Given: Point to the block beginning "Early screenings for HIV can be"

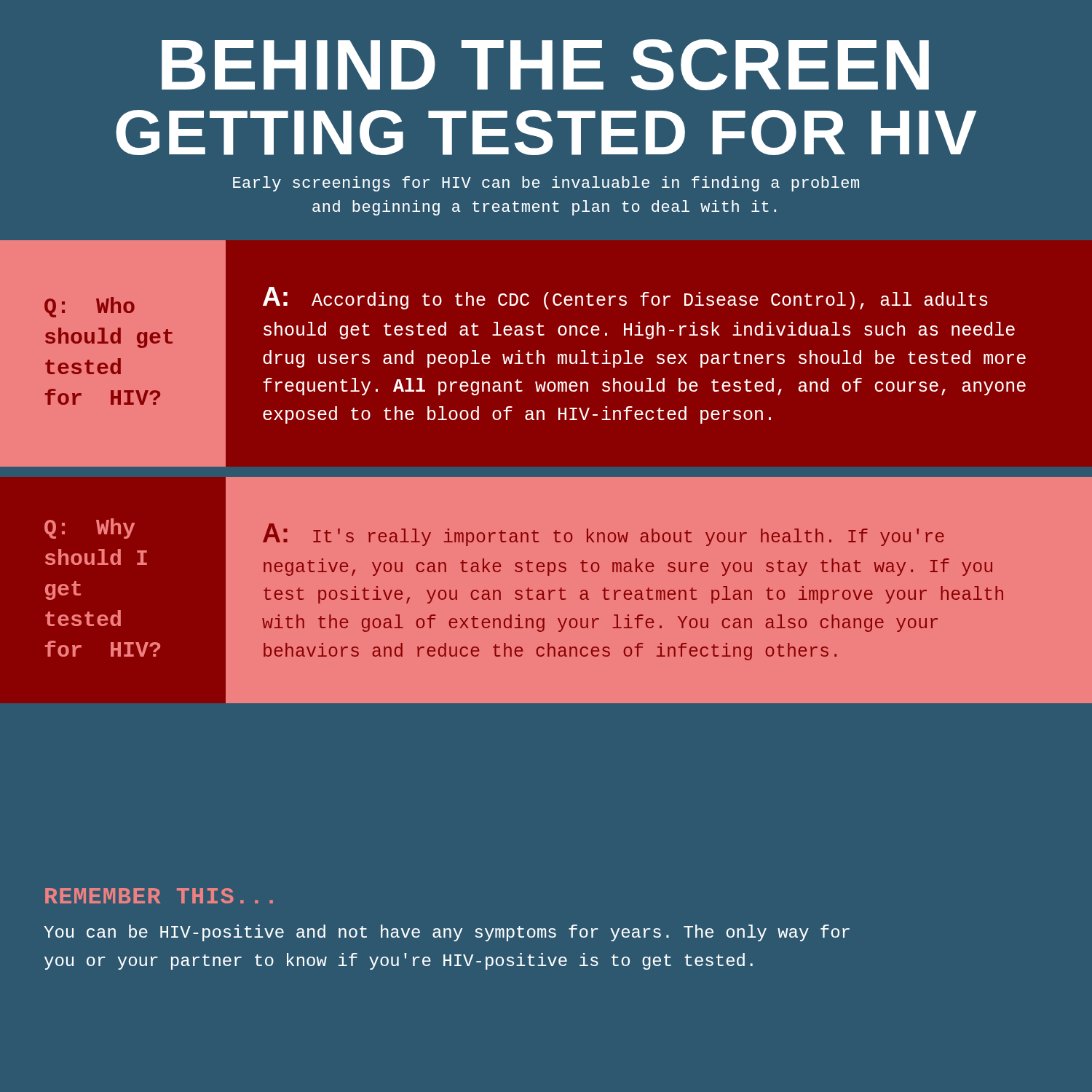Looking at the screenshot, I should pos(546,196).
